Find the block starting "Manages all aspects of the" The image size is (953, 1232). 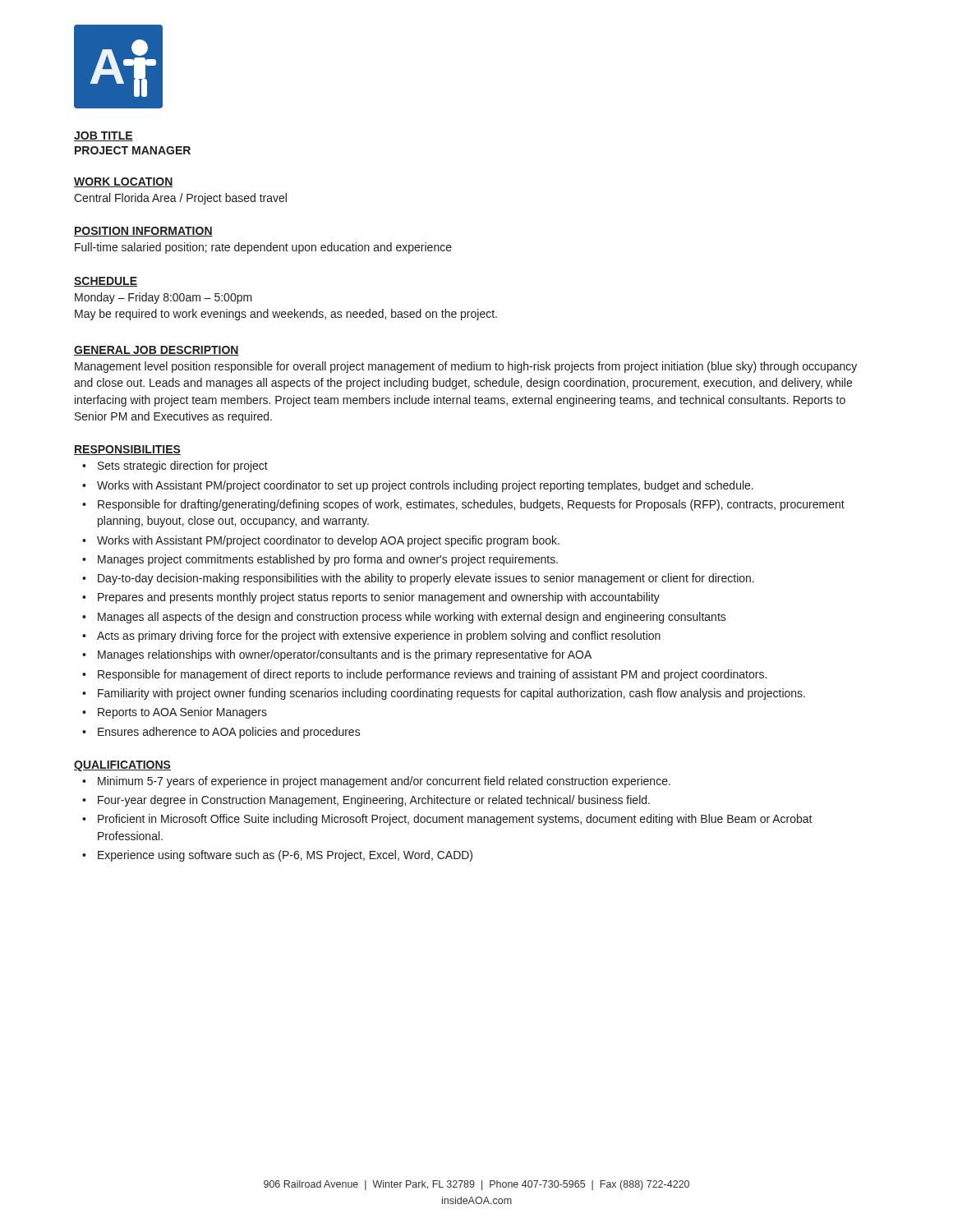412,617
